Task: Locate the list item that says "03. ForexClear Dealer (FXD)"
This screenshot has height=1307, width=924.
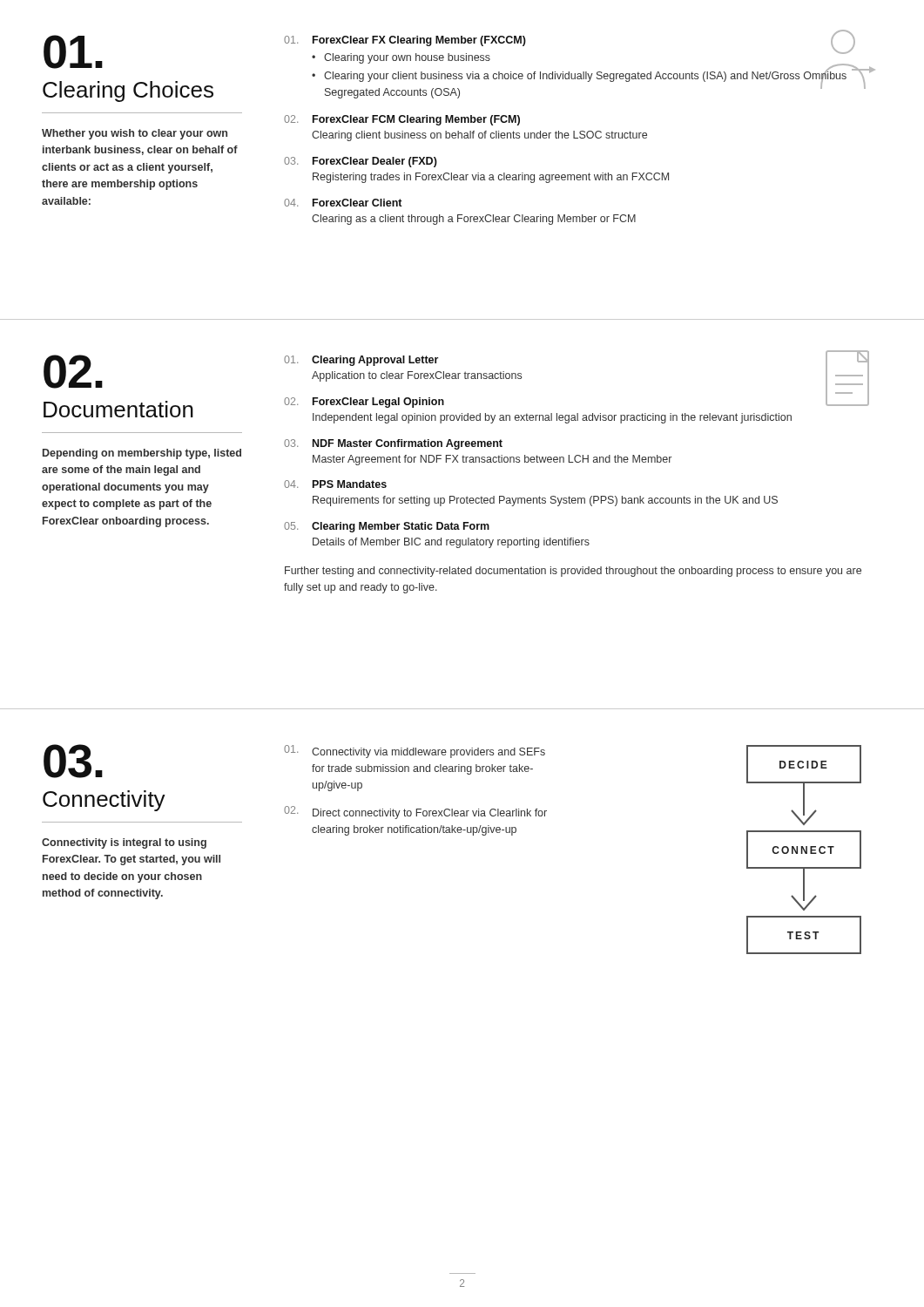Action: pyautogui.click(x=583, y=170)
